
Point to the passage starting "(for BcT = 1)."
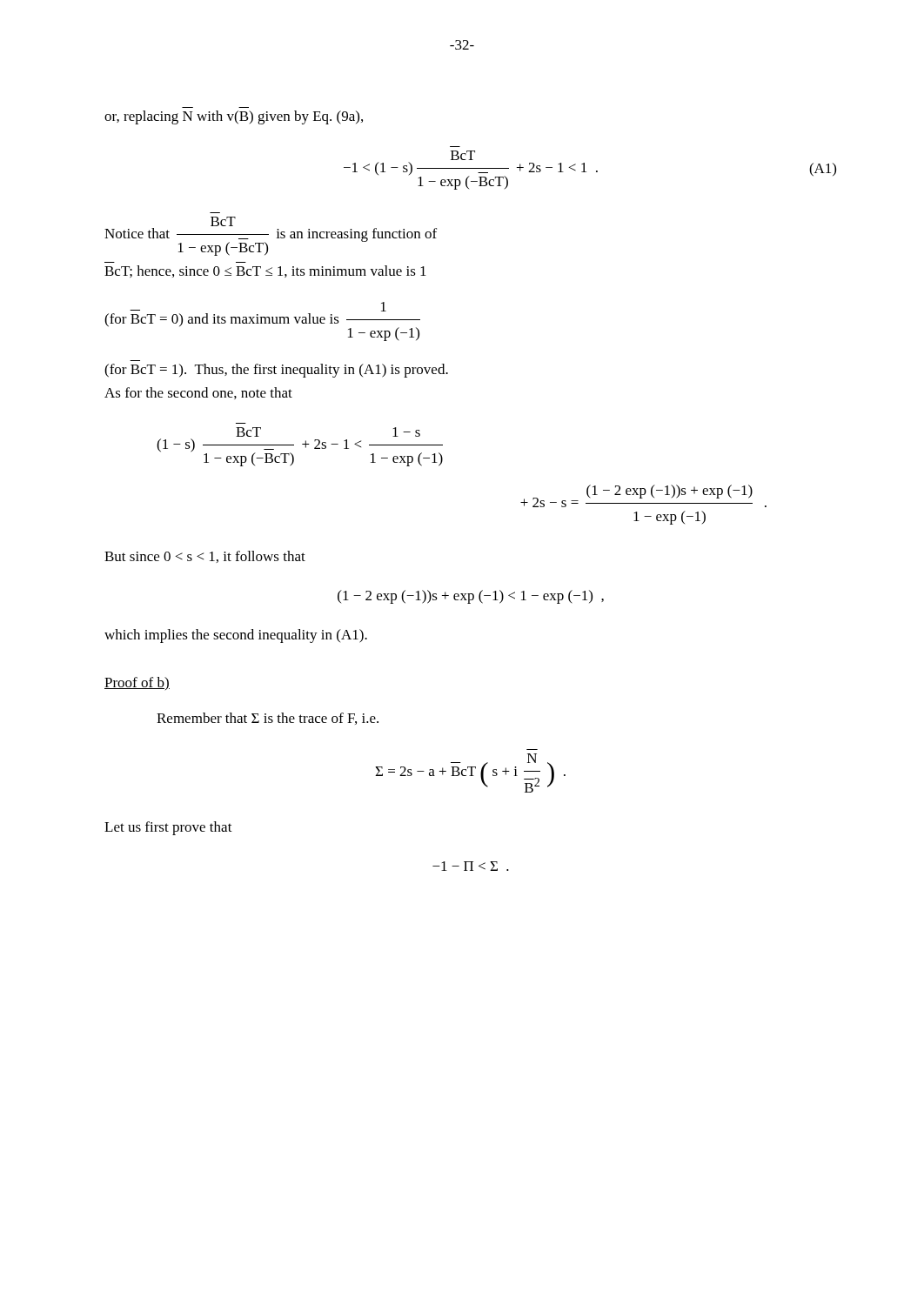[x=277, y=381]
